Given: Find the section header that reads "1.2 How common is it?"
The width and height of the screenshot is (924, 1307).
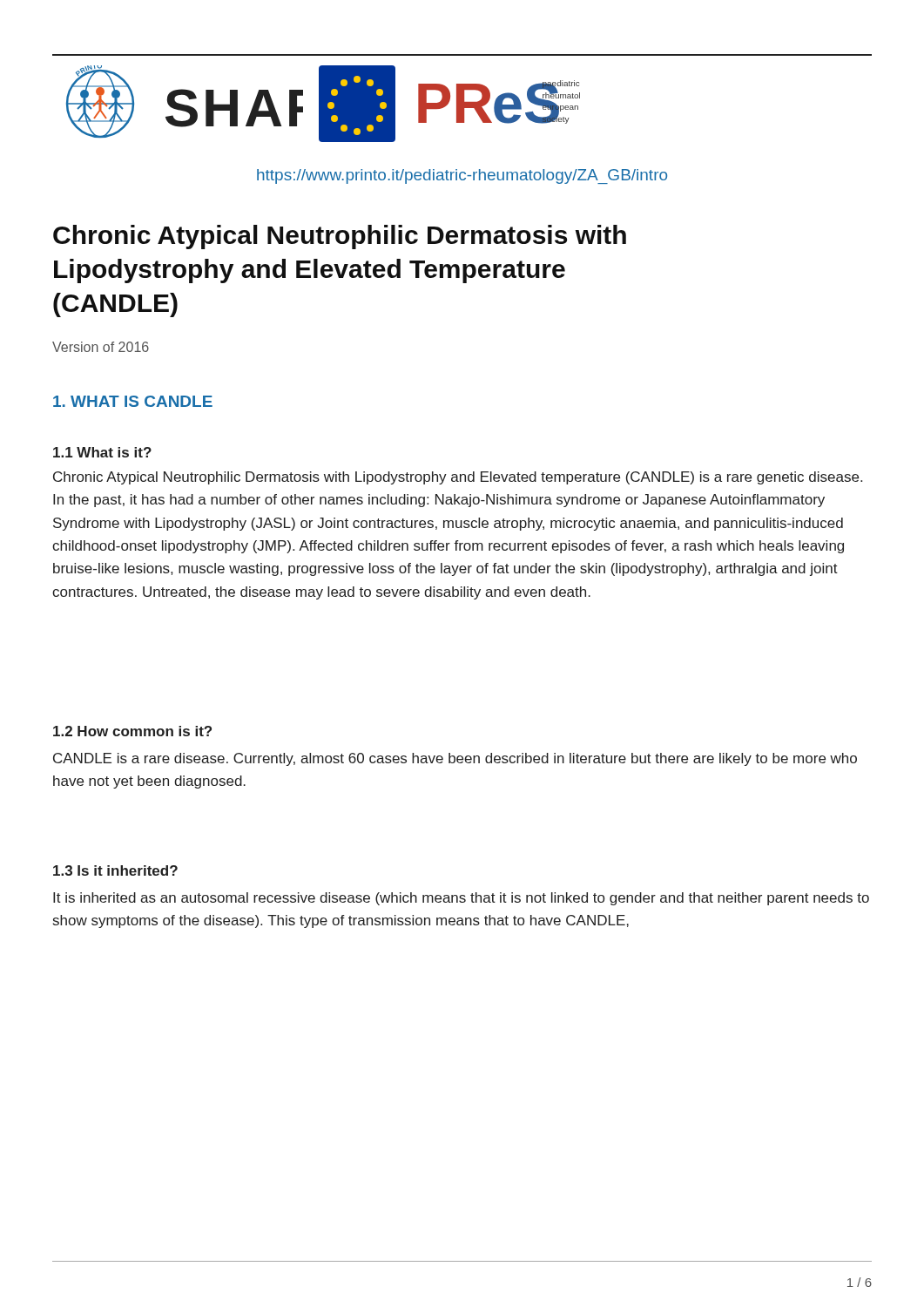Looking at the screenshot, I should point(133,731).
